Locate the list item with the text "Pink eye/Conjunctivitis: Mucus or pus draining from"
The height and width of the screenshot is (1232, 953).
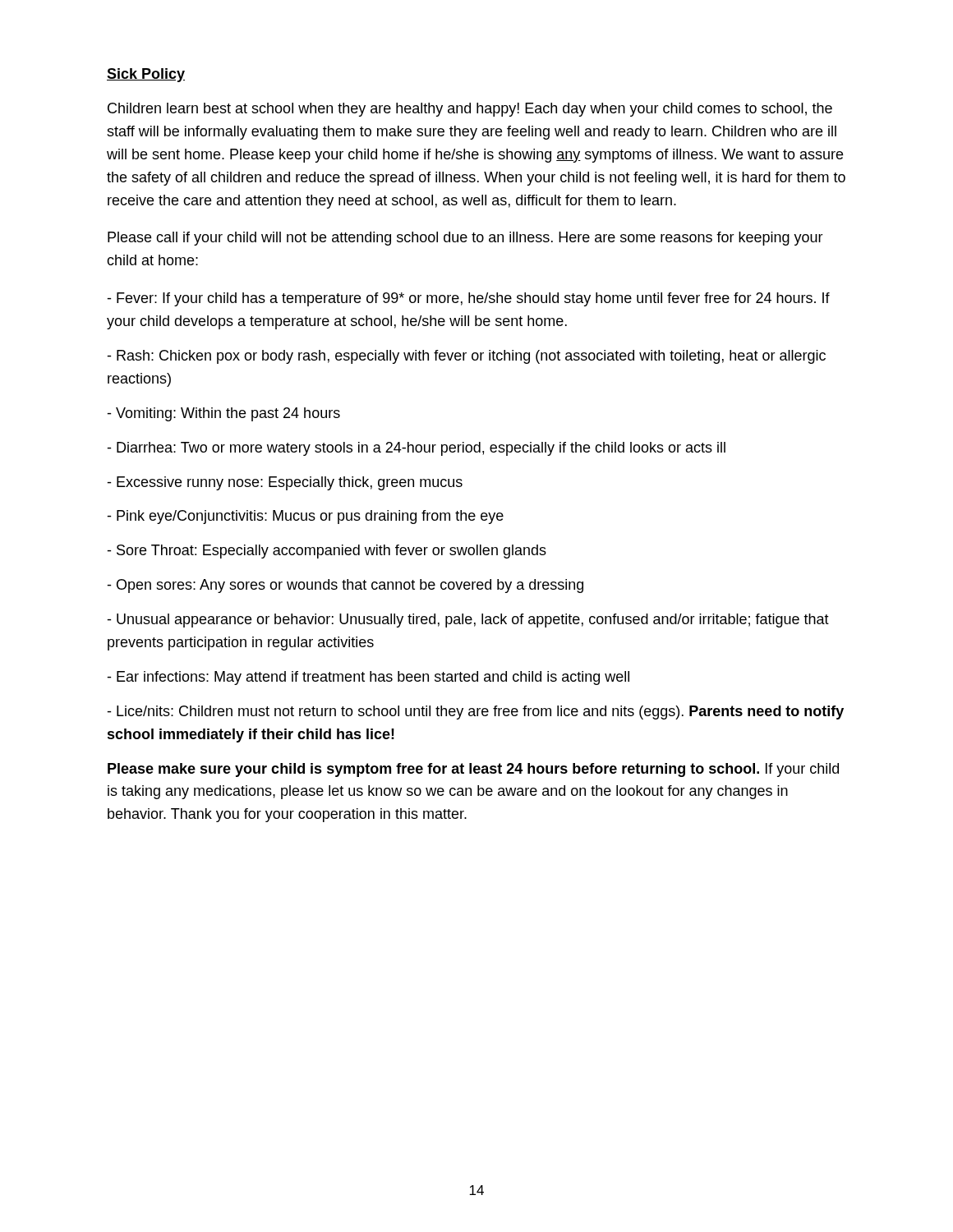coord(305,516)
